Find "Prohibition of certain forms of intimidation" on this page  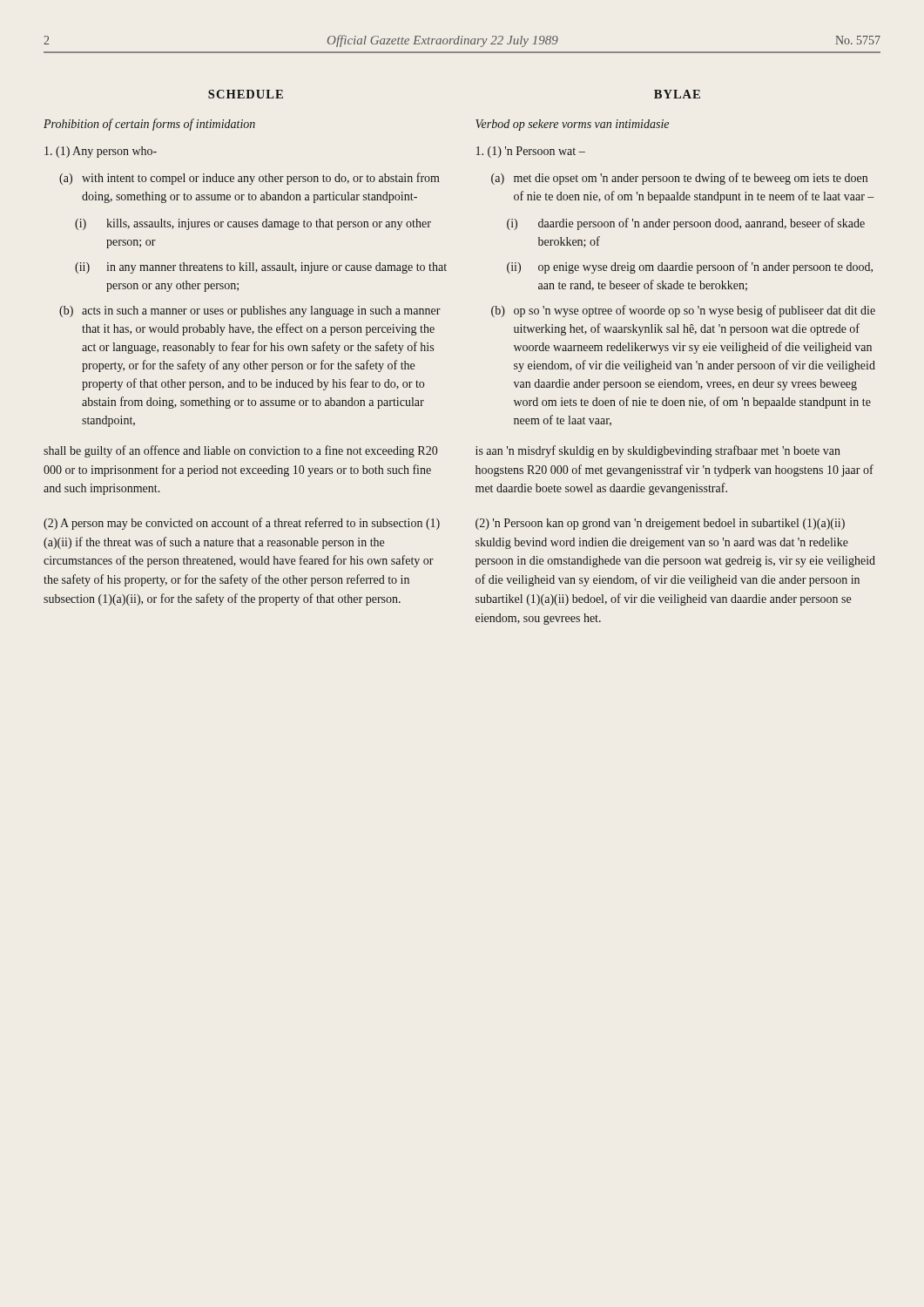tap(150, 124)
